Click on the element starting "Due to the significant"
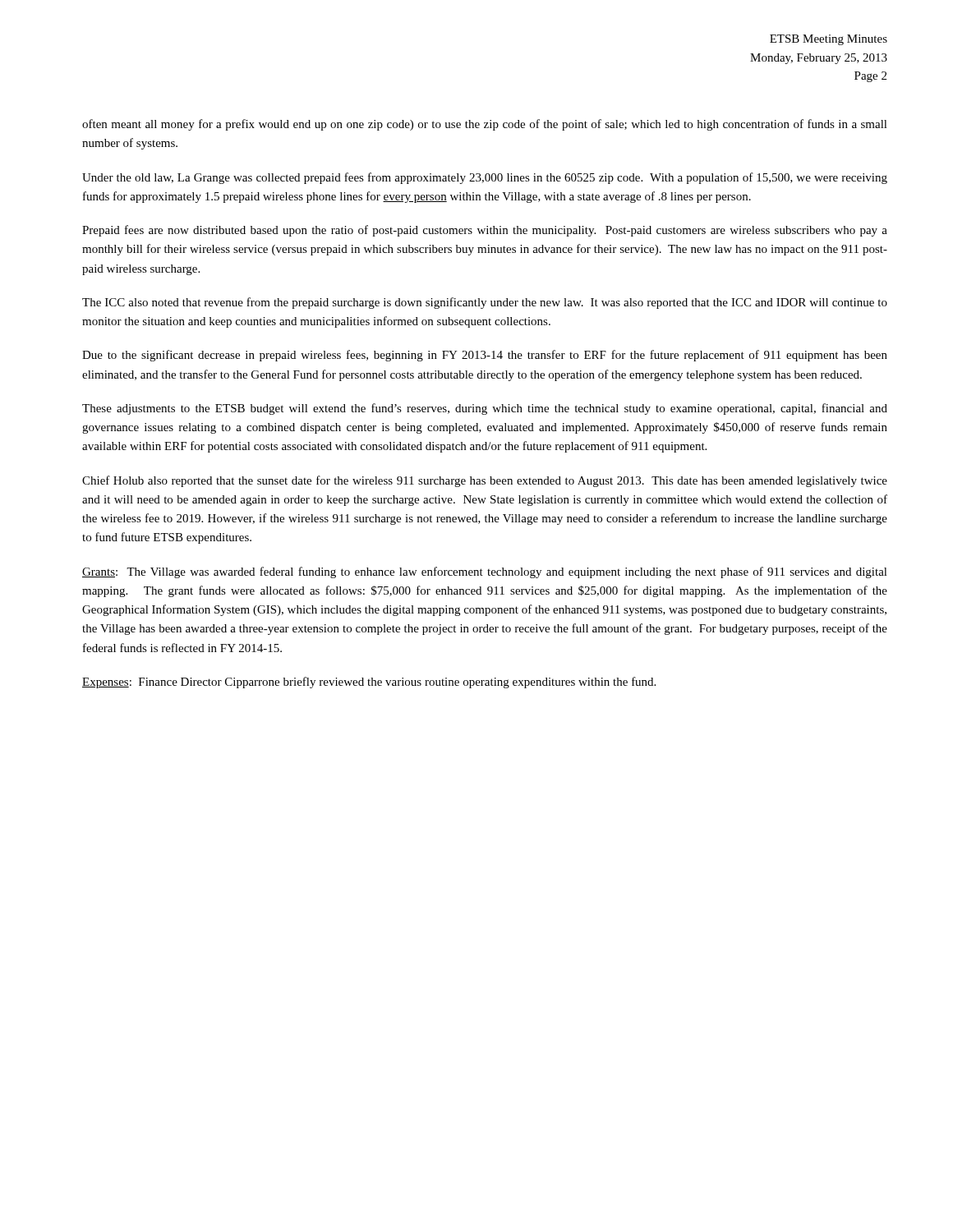Viewport: 953px width, 1232px height. [485, 365]
